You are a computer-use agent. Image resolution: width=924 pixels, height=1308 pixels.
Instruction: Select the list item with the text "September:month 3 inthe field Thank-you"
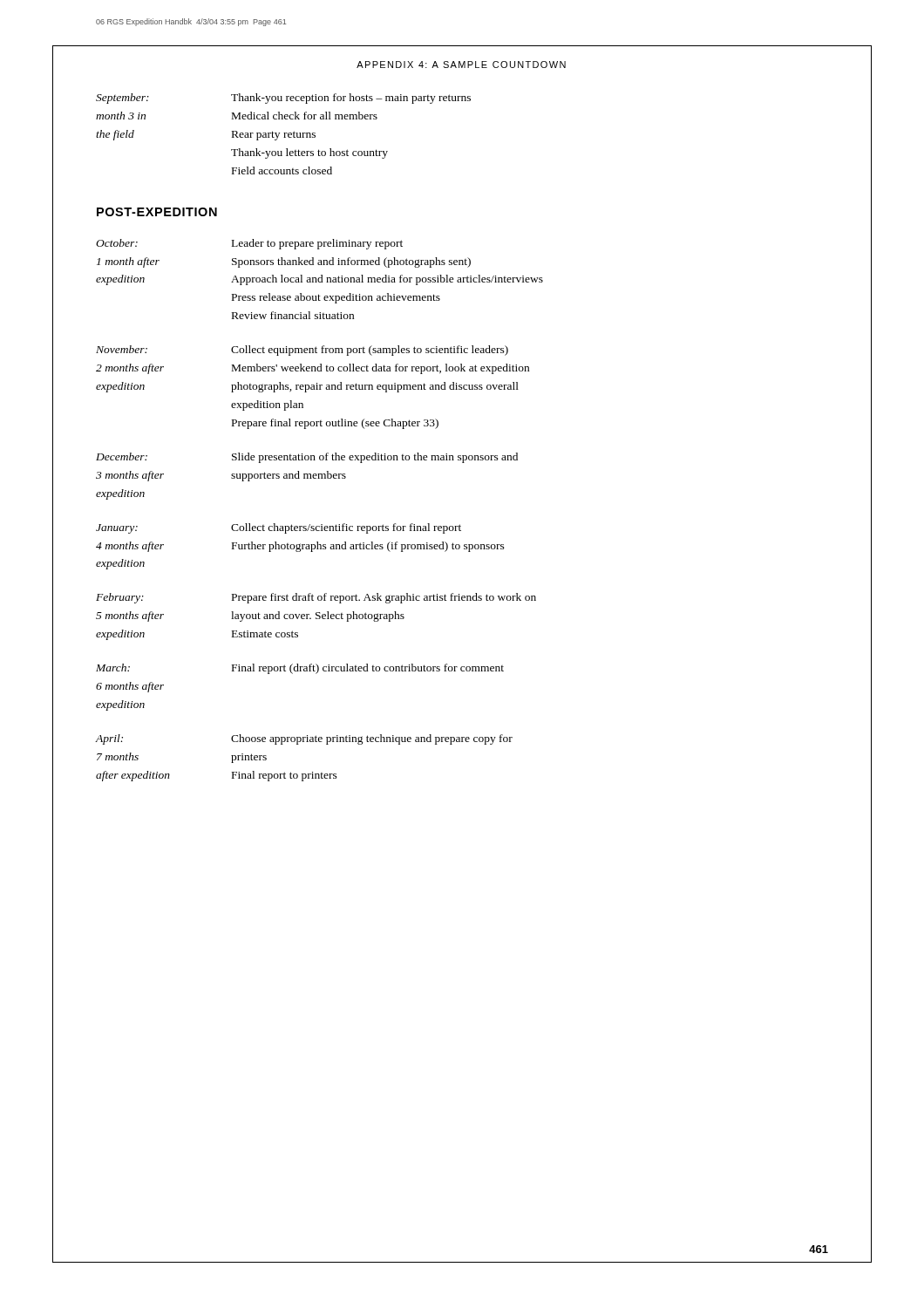[283, 99]
